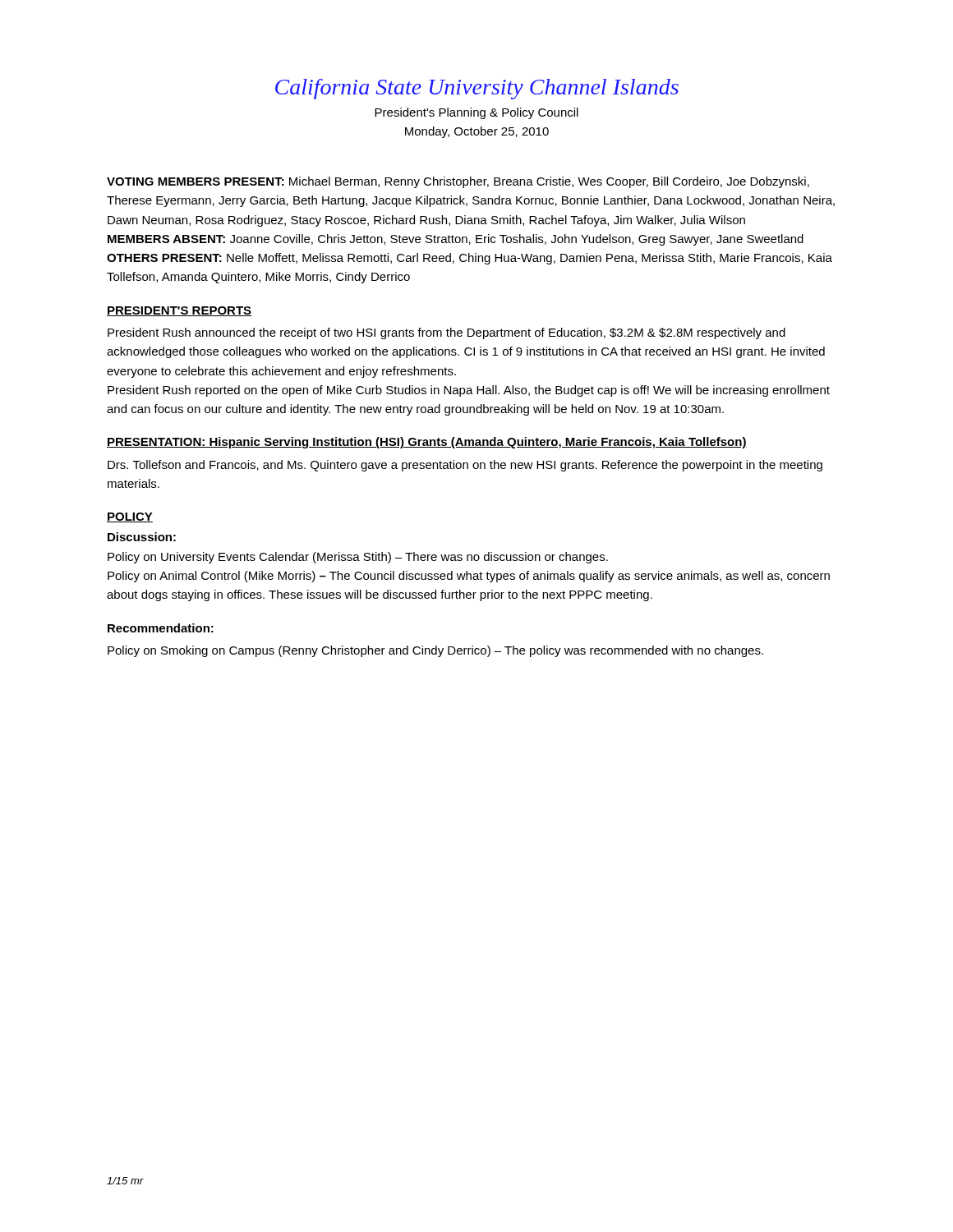Image resolution: width=953 pixels, height=1232 pixels.
Task: Where is the passage that starts "Policy on Smoking on"?
Action: (x=476, y=650)
